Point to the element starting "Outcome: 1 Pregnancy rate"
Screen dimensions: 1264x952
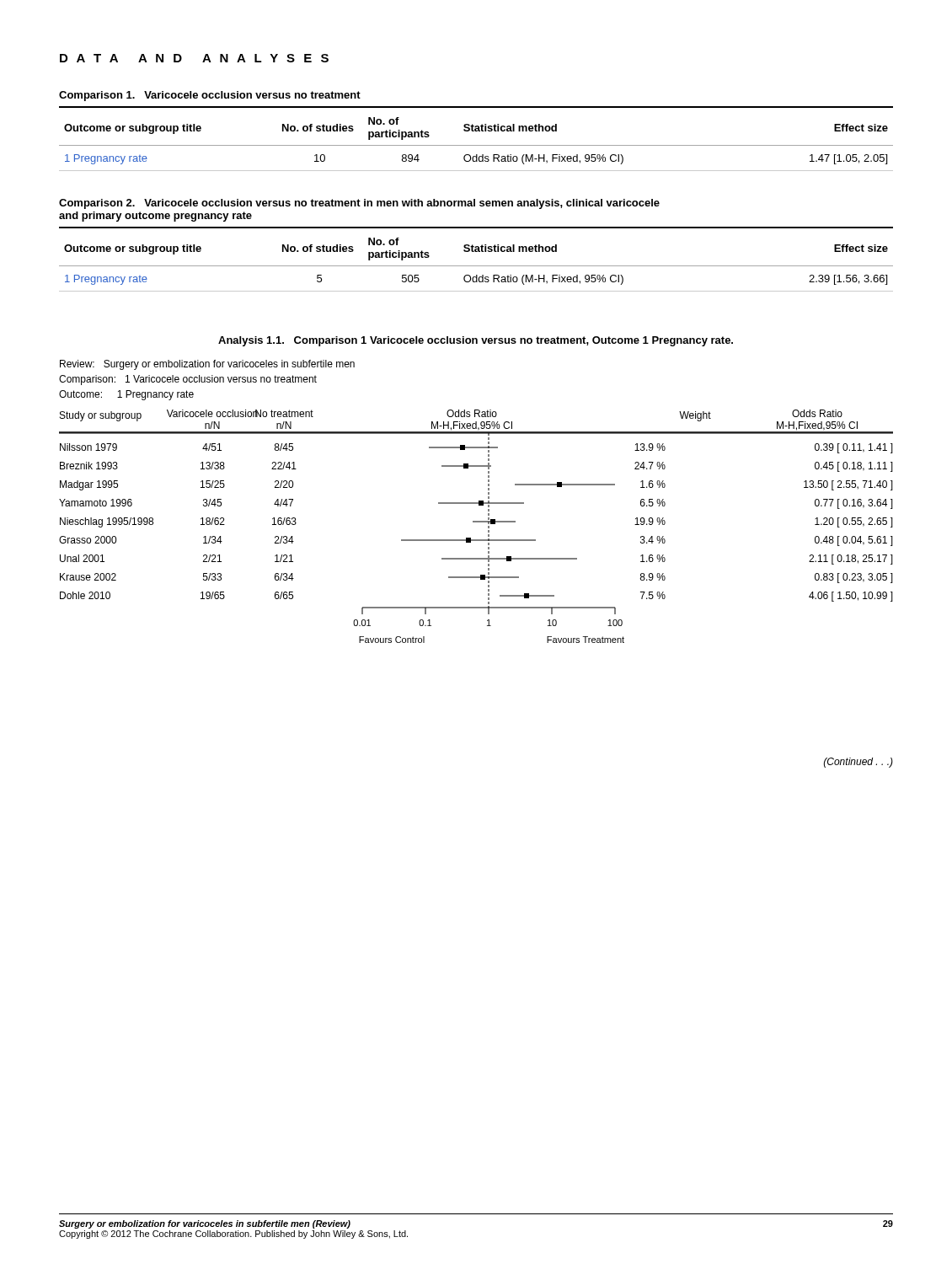coord(126,394)
